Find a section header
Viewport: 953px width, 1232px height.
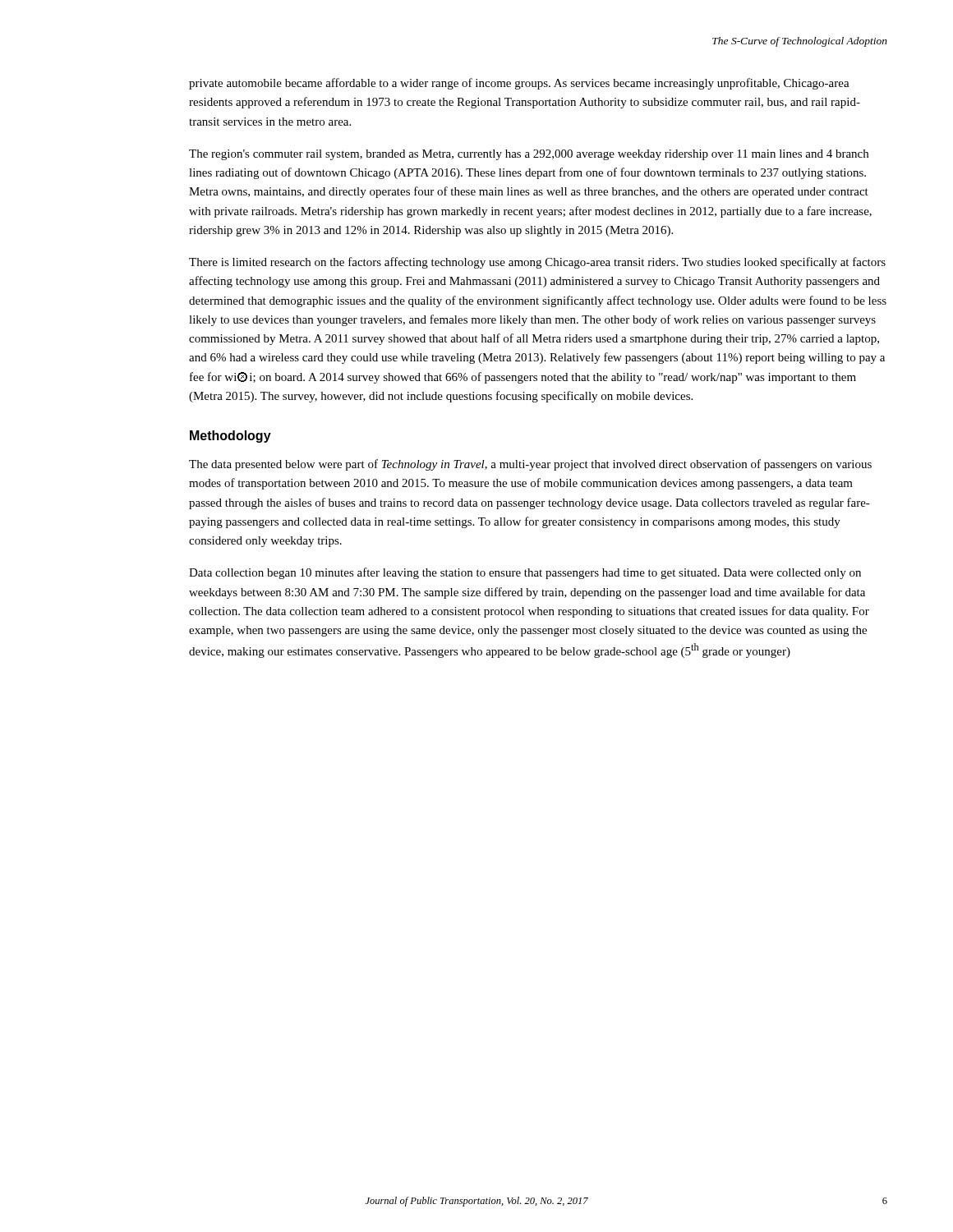[230, 436]
